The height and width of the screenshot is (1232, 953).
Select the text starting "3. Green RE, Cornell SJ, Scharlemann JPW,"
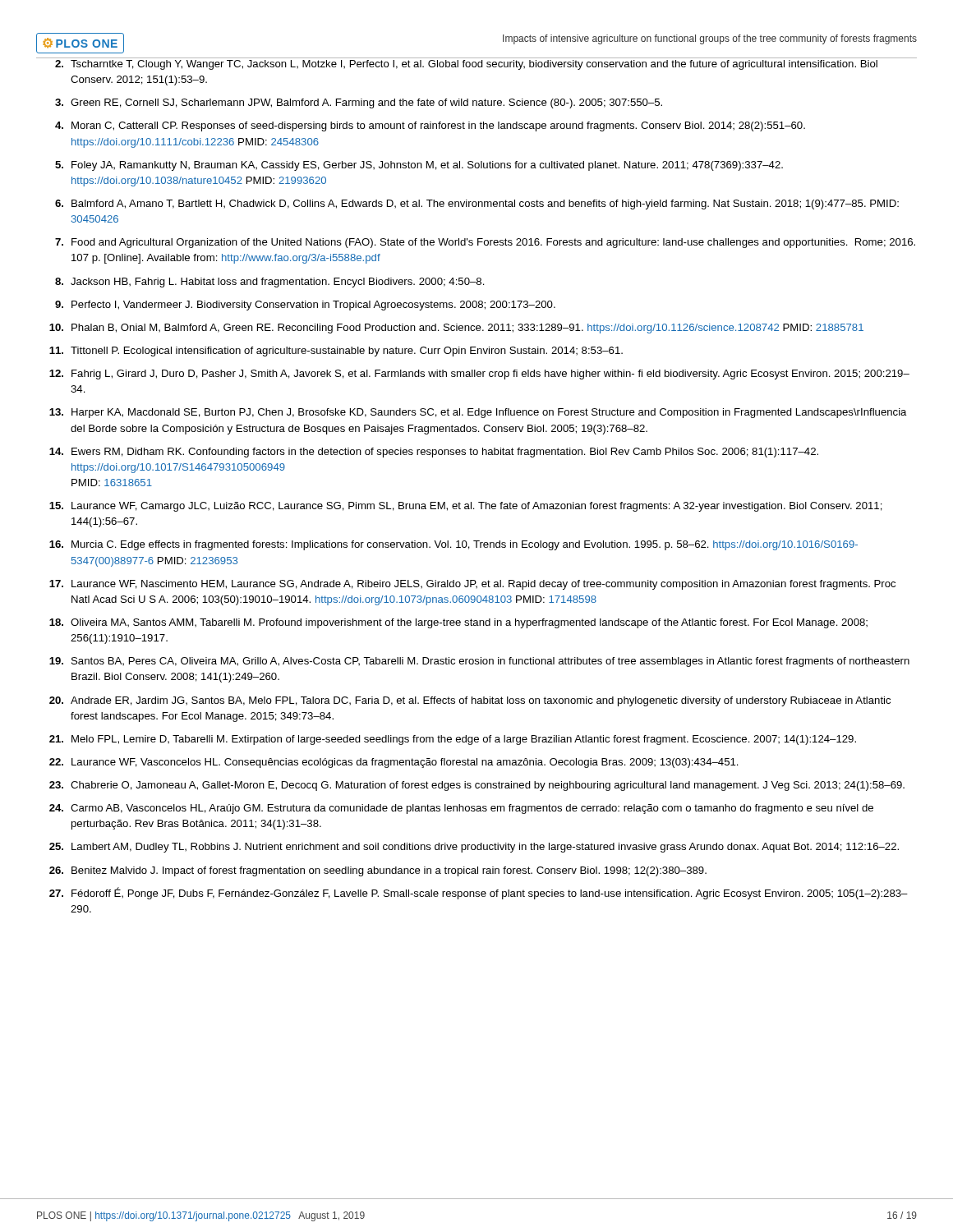(x=476, y=103)
